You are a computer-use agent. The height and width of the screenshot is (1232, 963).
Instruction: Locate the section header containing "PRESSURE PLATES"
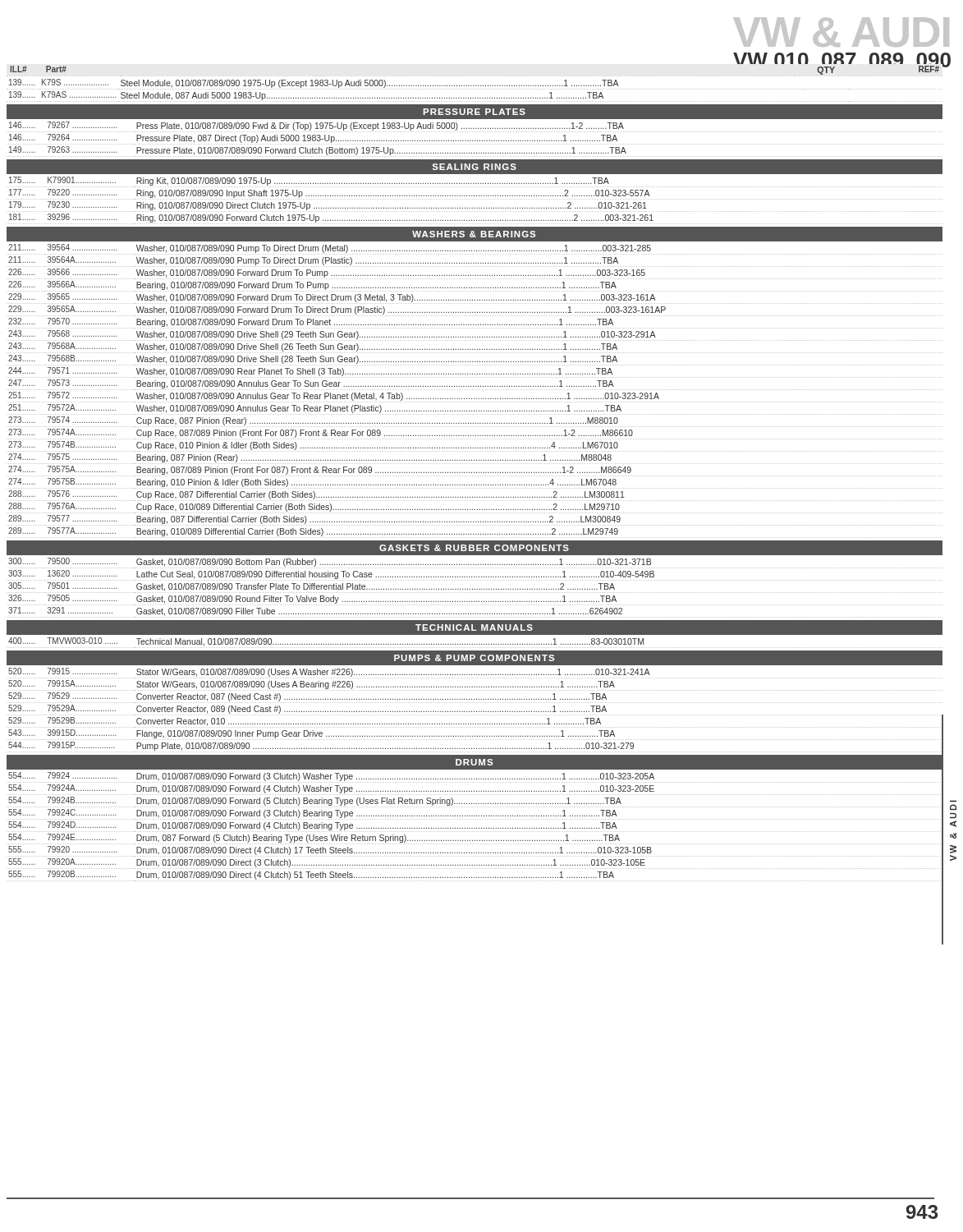tap(475, 112)
